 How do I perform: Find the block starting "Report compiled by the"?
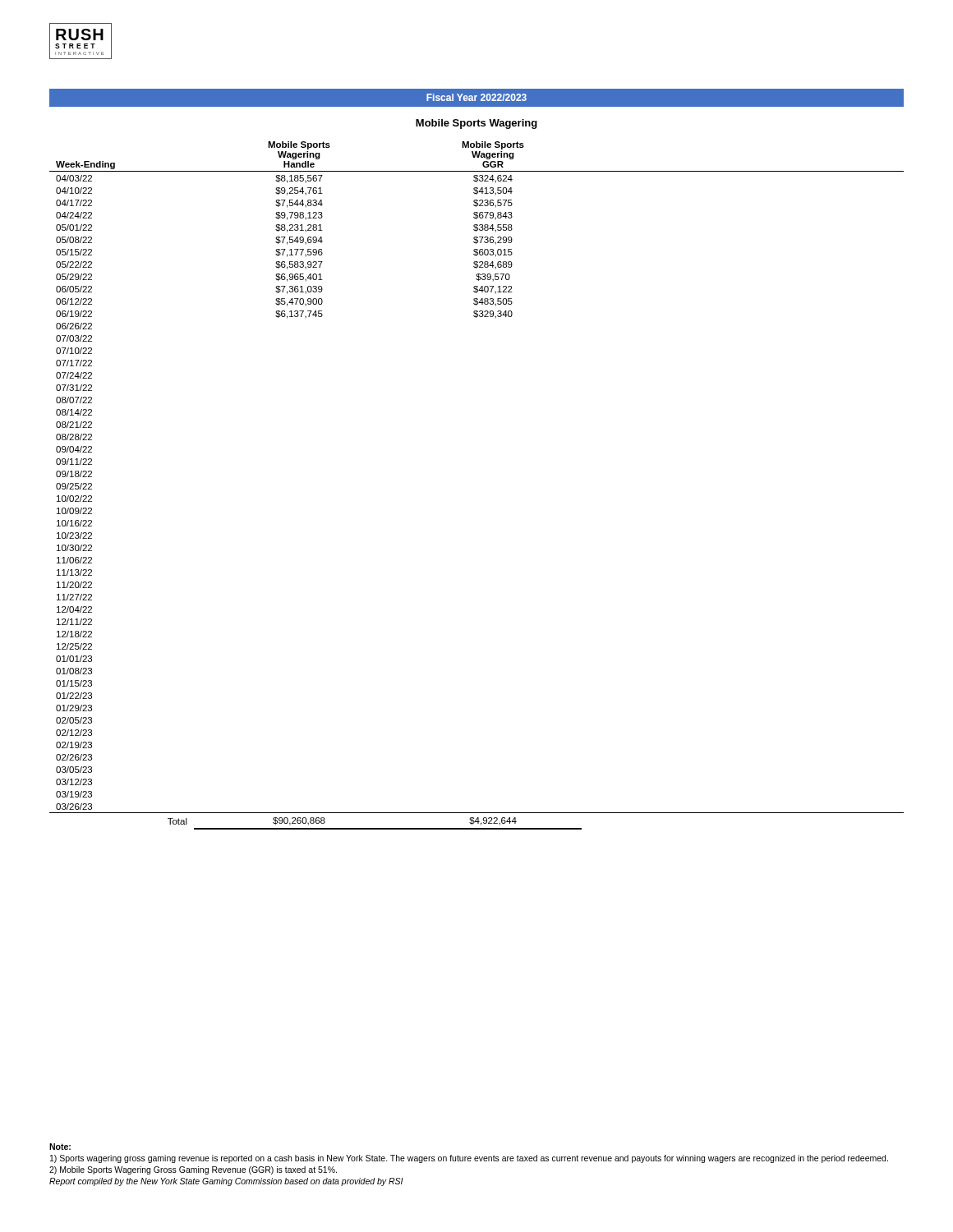click(226, 1182)
